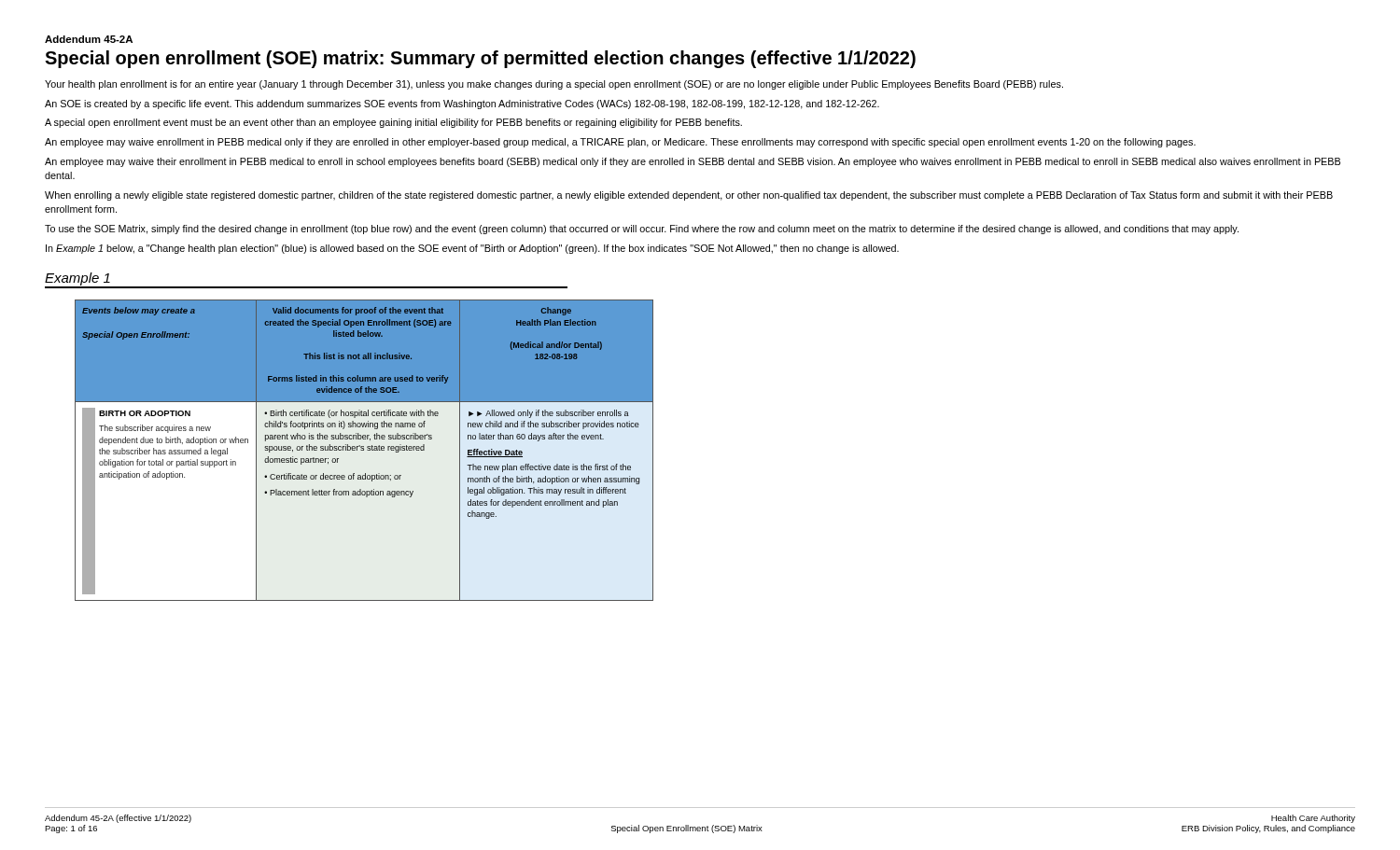This screenshot has width=1400, height=850.
Task: Select the table that reads "Events below may create a"
Action: 707,450
